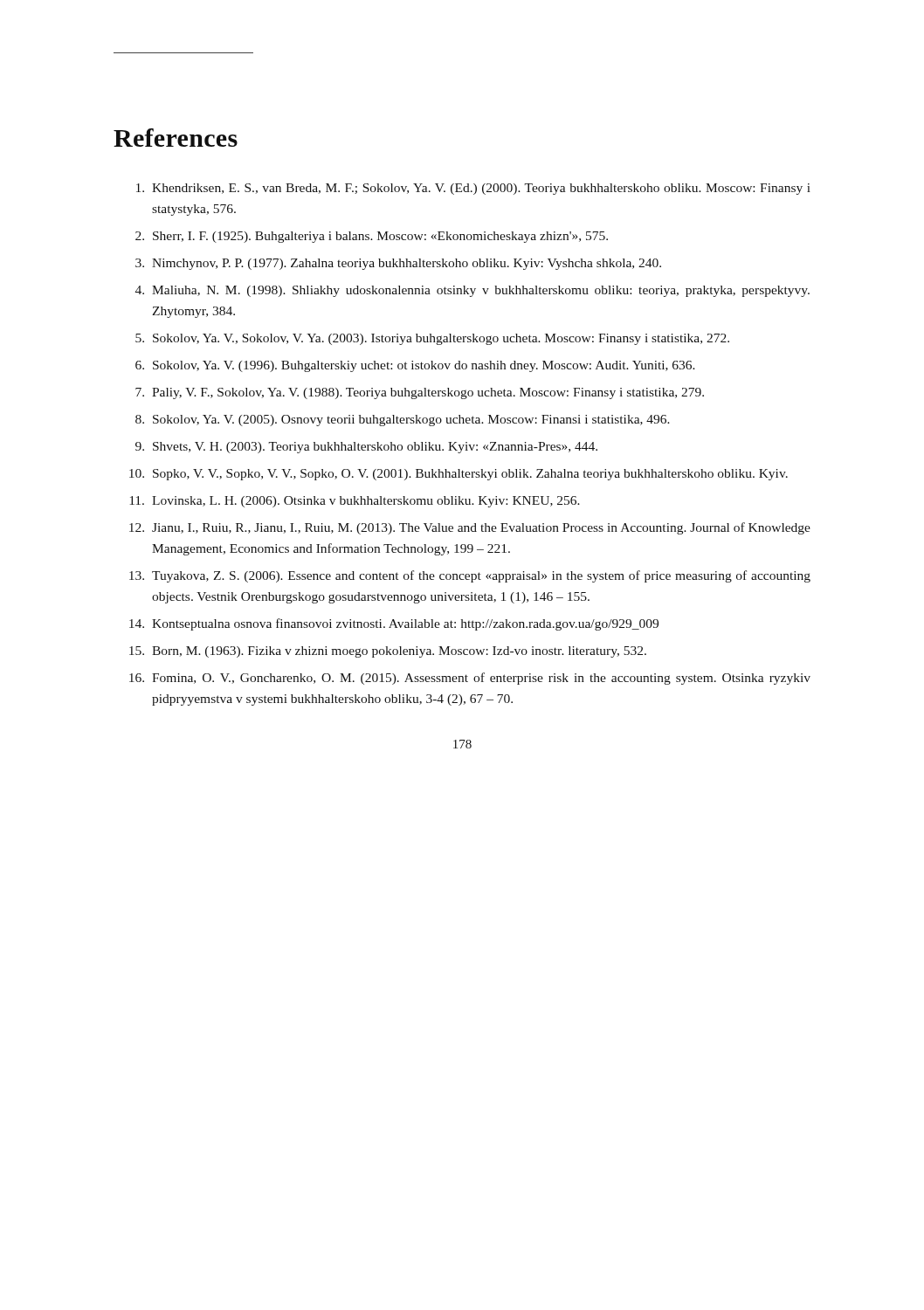Find the text starting "11. Lovinska, L. H. (2006). Otsinka v bukhhalterskomu"
Screen dimensions: 1310x924
[x=462, y=501]
